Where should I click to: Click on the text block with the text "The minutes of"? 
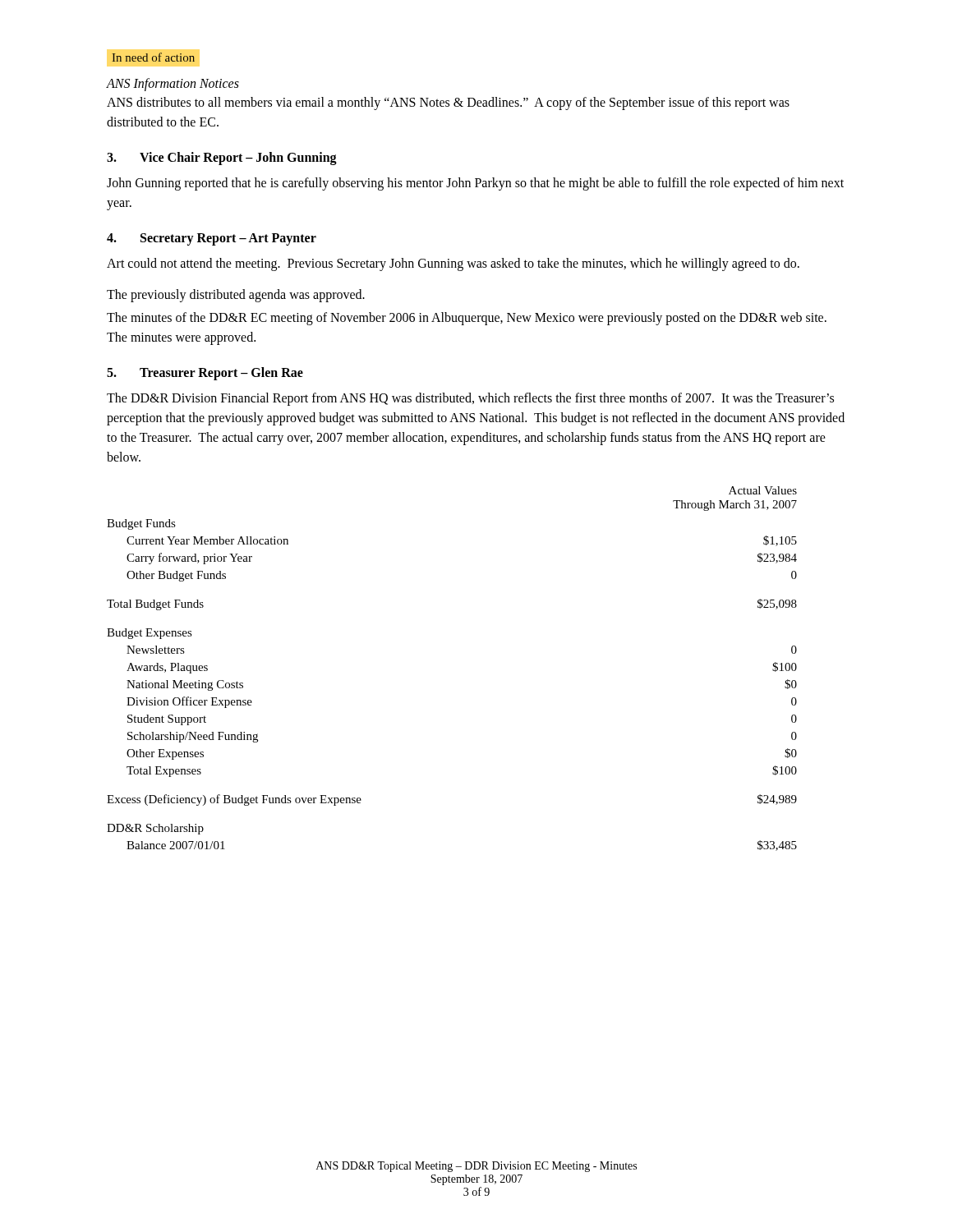(x=469, y=327)
